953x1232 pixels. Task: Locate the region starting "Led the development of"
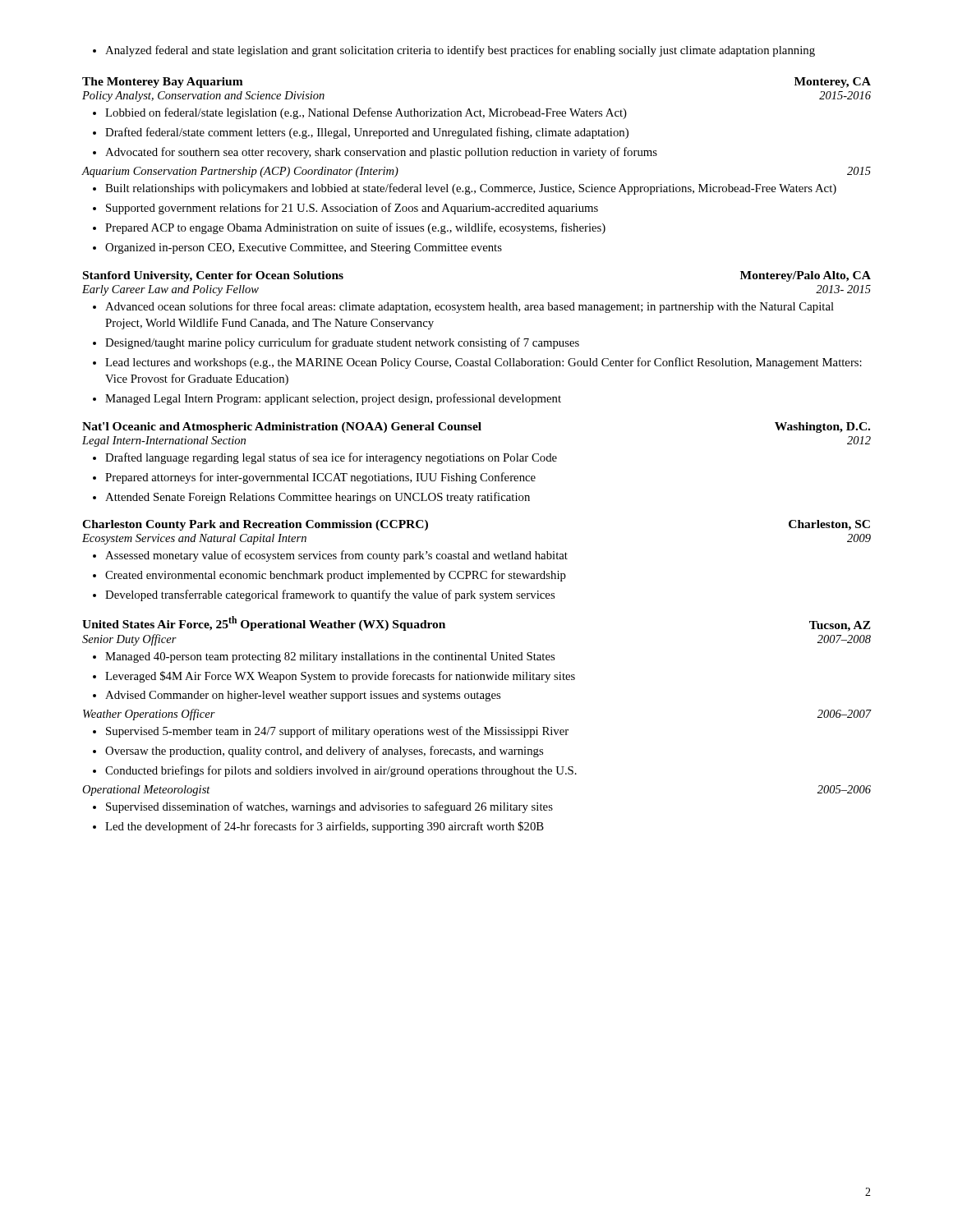[x=476, y=827]
